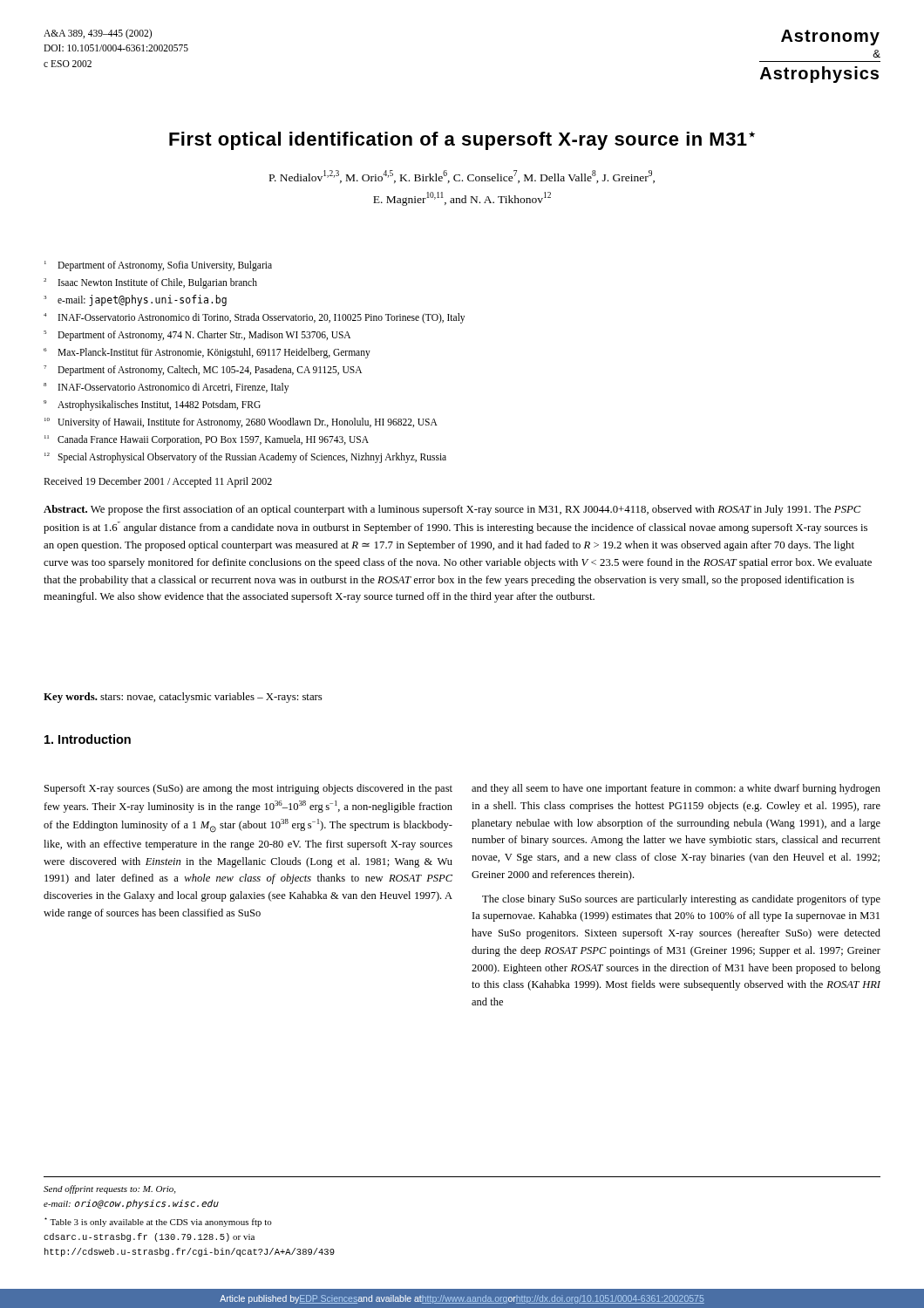The height and width of the screenshot is (1308, 924).
Task: Click on the list item that says "1Department of Astronomy, Sofia University, Bulgaria 2Isaac Newton"
Action: (x=158, y=266)
